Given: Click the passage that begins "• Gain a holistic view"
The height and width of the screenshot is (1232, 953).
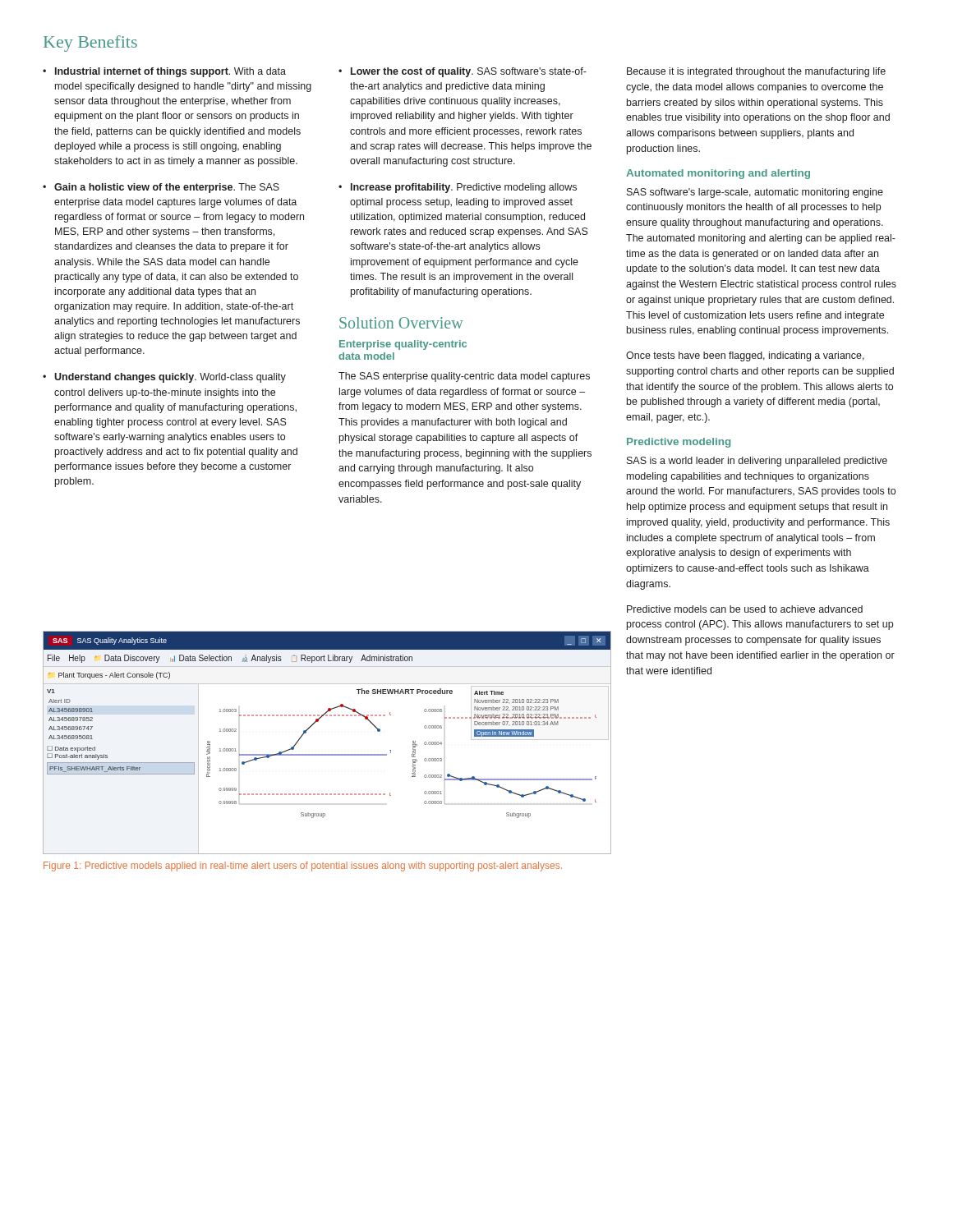Looking at the screenshot, I should point(174,268).
